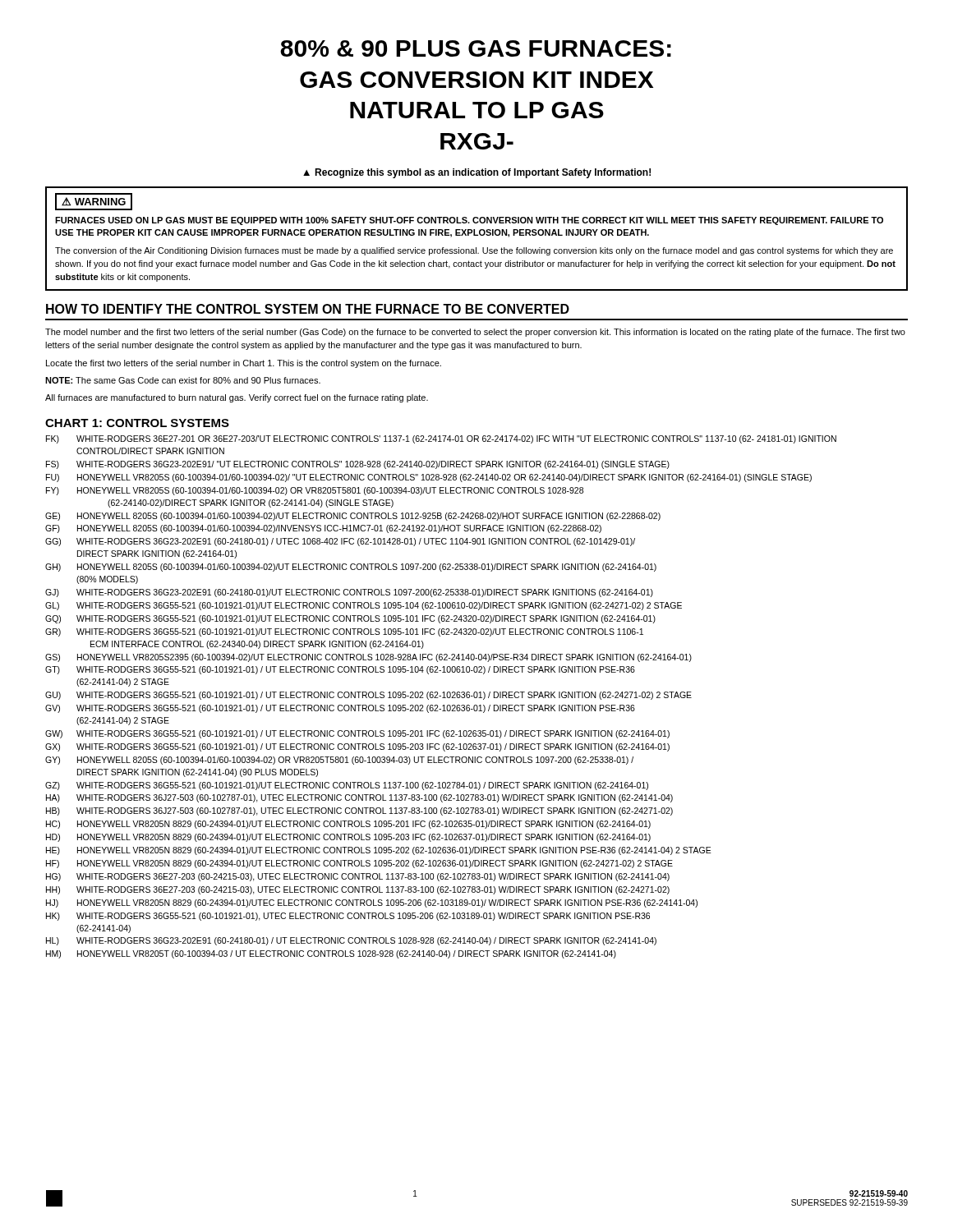Locate the text starting "CHART 1: CONTROL SYSTEMS"
Screen dimensions: 1232x953
[x=137, y=423]
